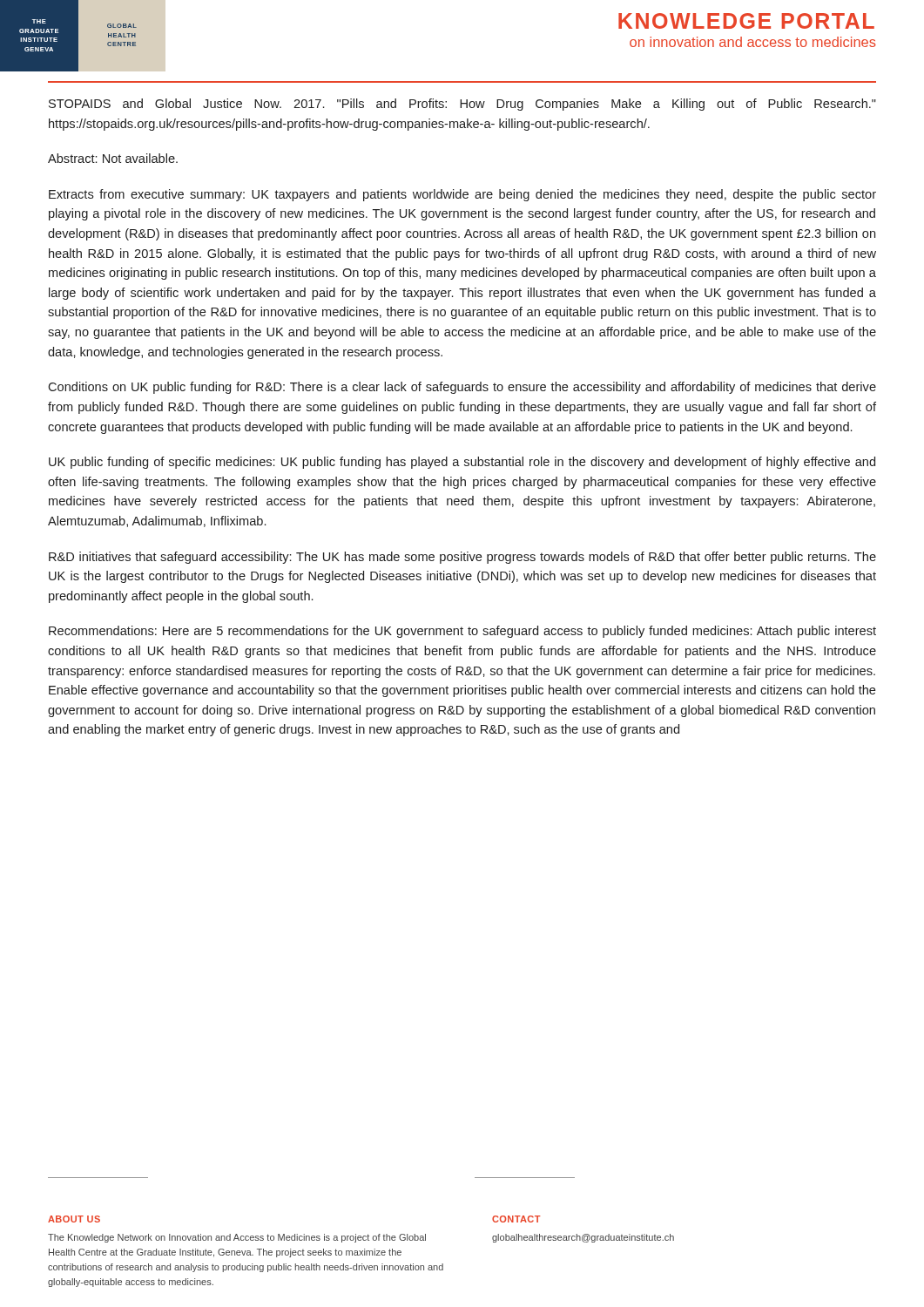The width and height of the screenshot is (924, 1307).
Task: Select the passage starting "Abstract: Not available."
Action: pos(113,159)
